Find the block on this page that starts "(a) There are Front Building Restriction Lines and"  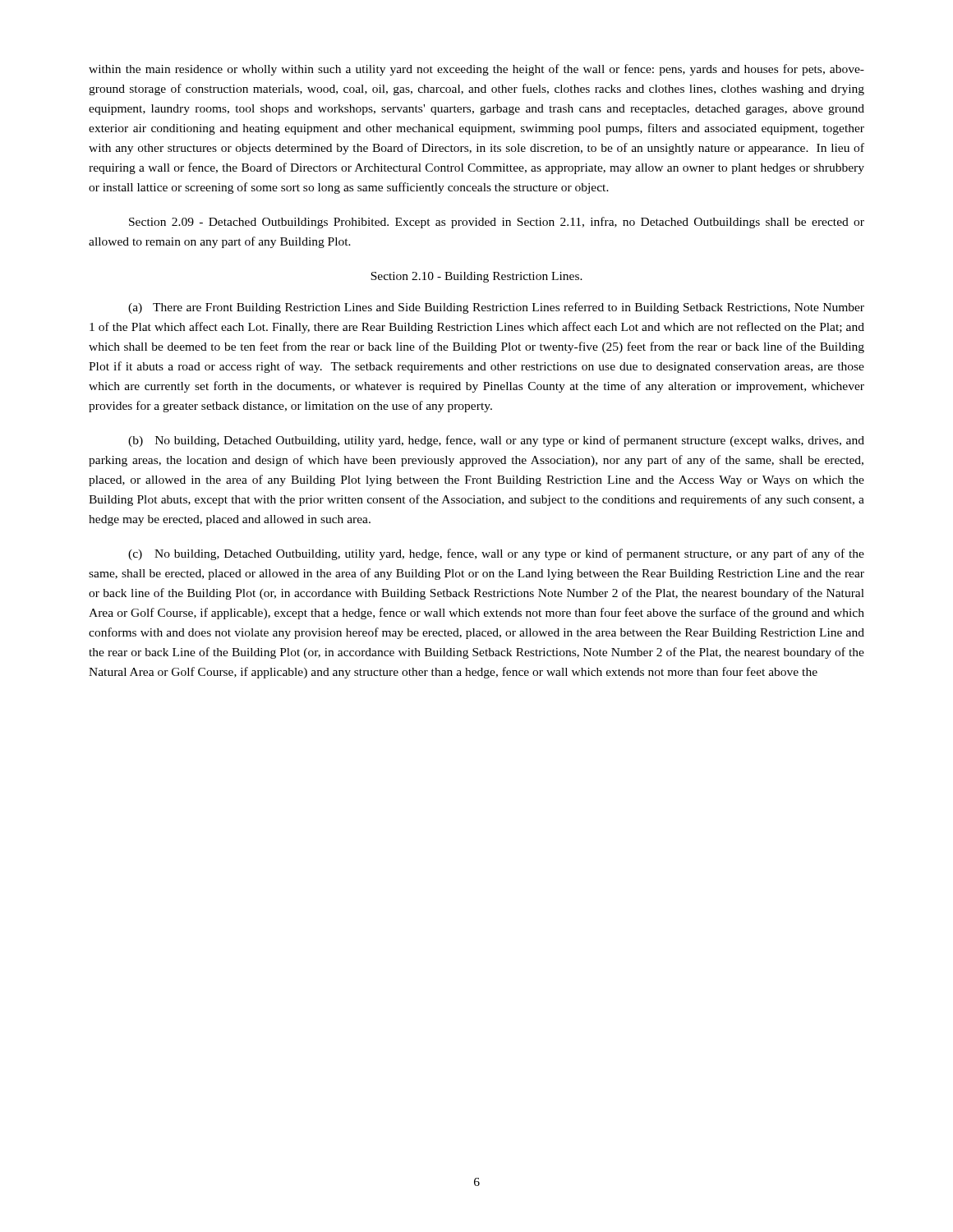click(476, 356)
